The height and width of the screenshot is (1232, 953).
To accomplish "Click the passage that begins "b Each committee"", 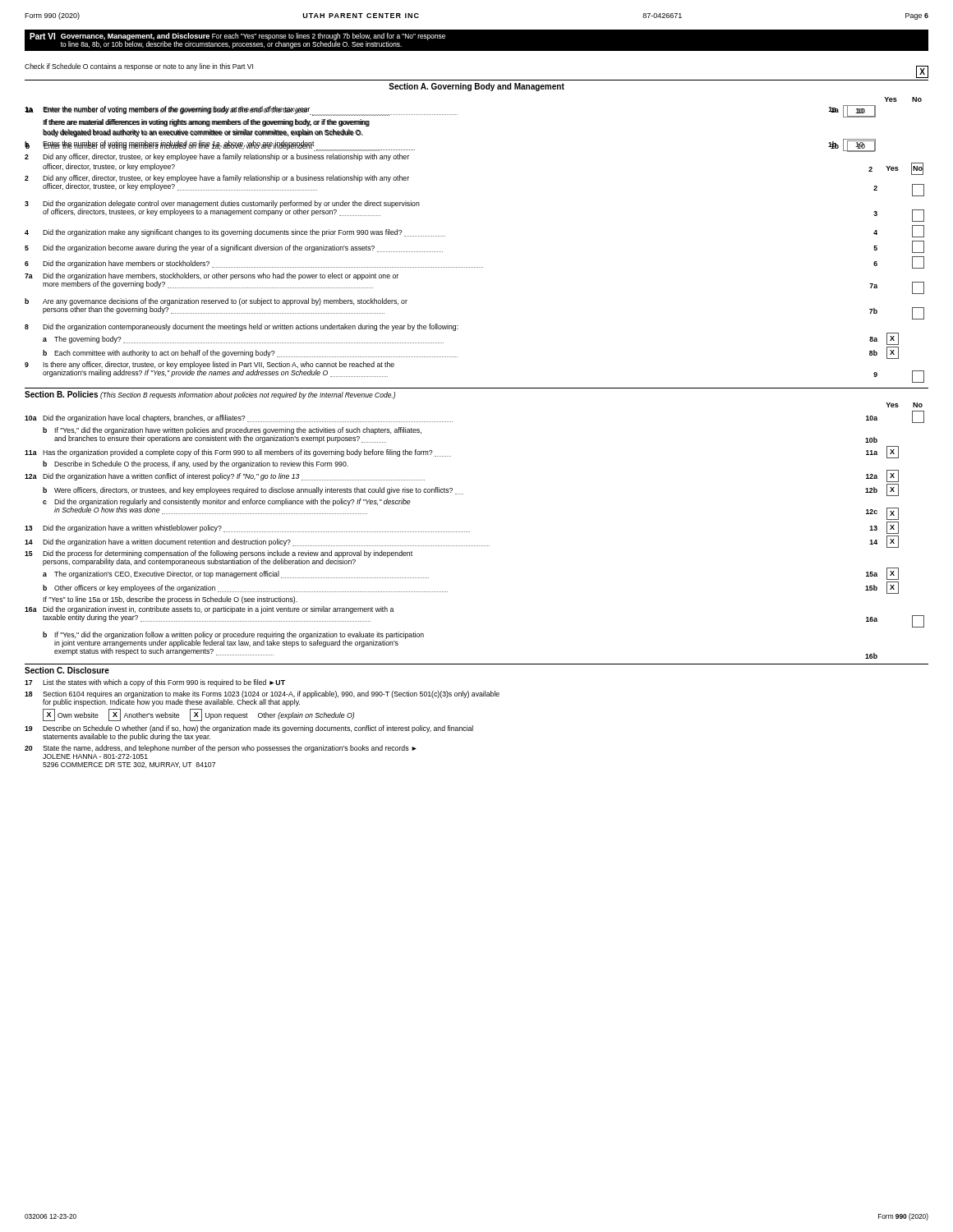I will (147, 353).
